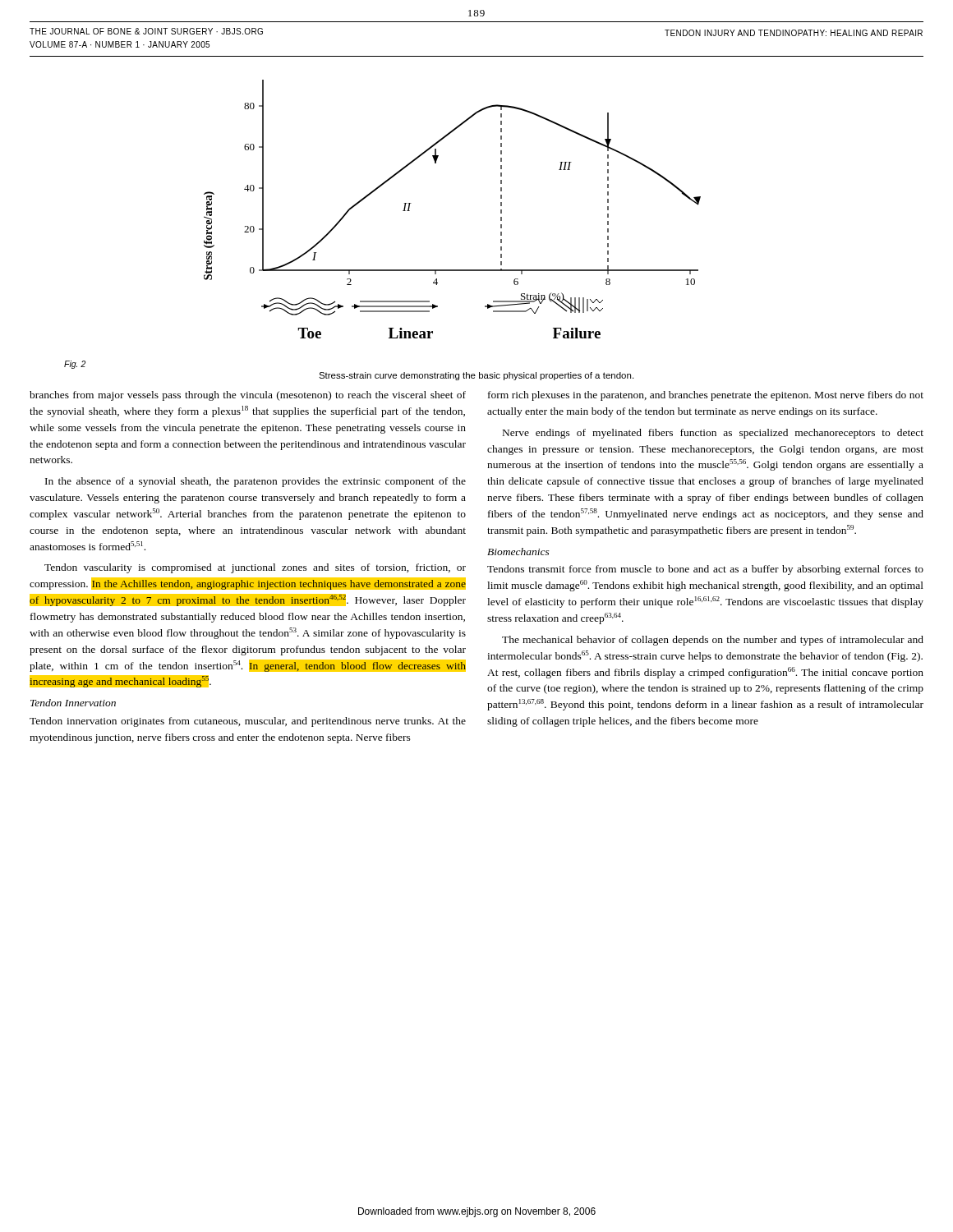Where is the caption that starts "Stress-strain curve demonstrating the basic physical properties"?
Image resolution: width=953 pixels, height=1232 pixels.
pyautogui.click(x=476, y=375)
